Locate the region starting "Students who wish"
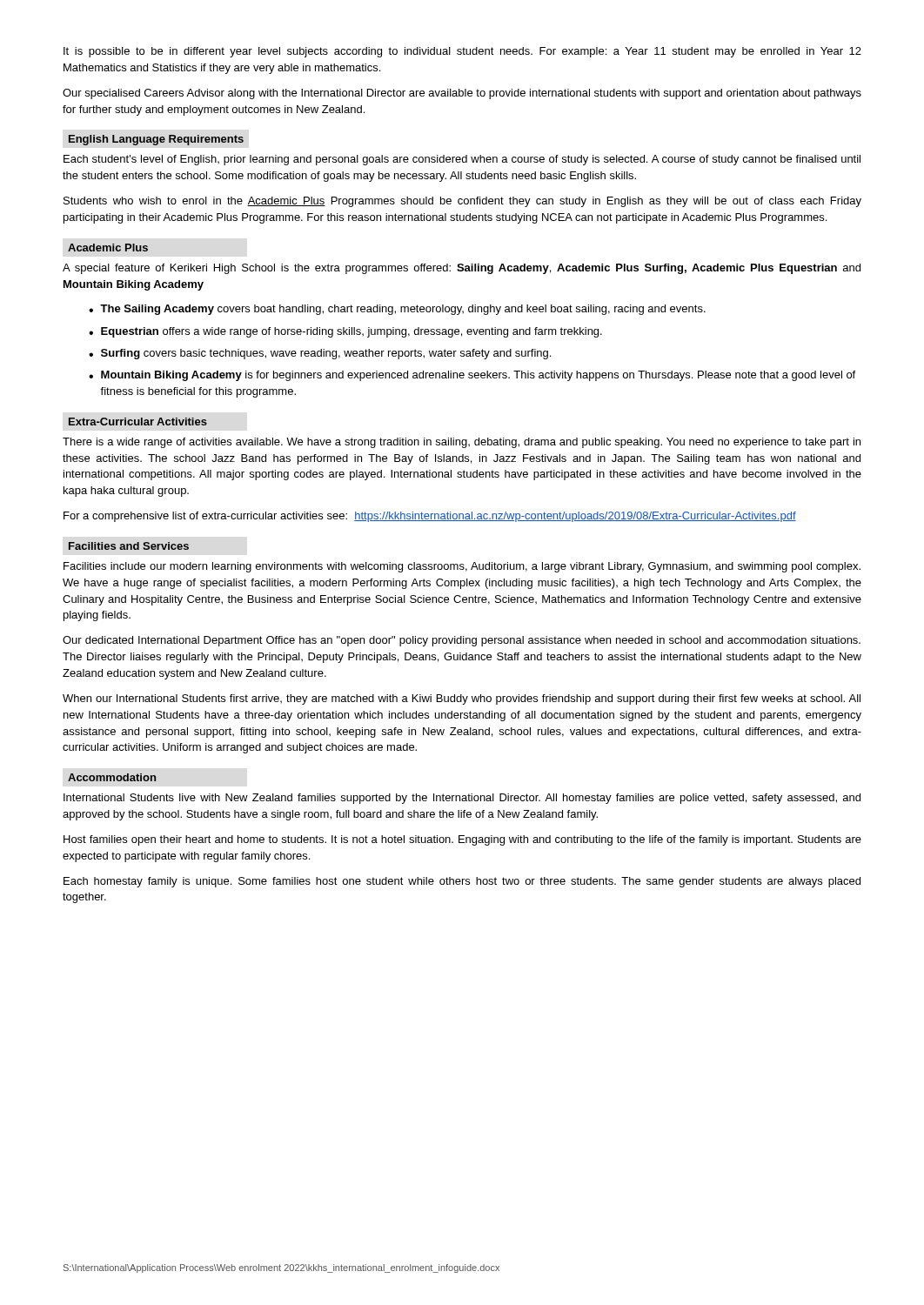 tap(462, 209)
